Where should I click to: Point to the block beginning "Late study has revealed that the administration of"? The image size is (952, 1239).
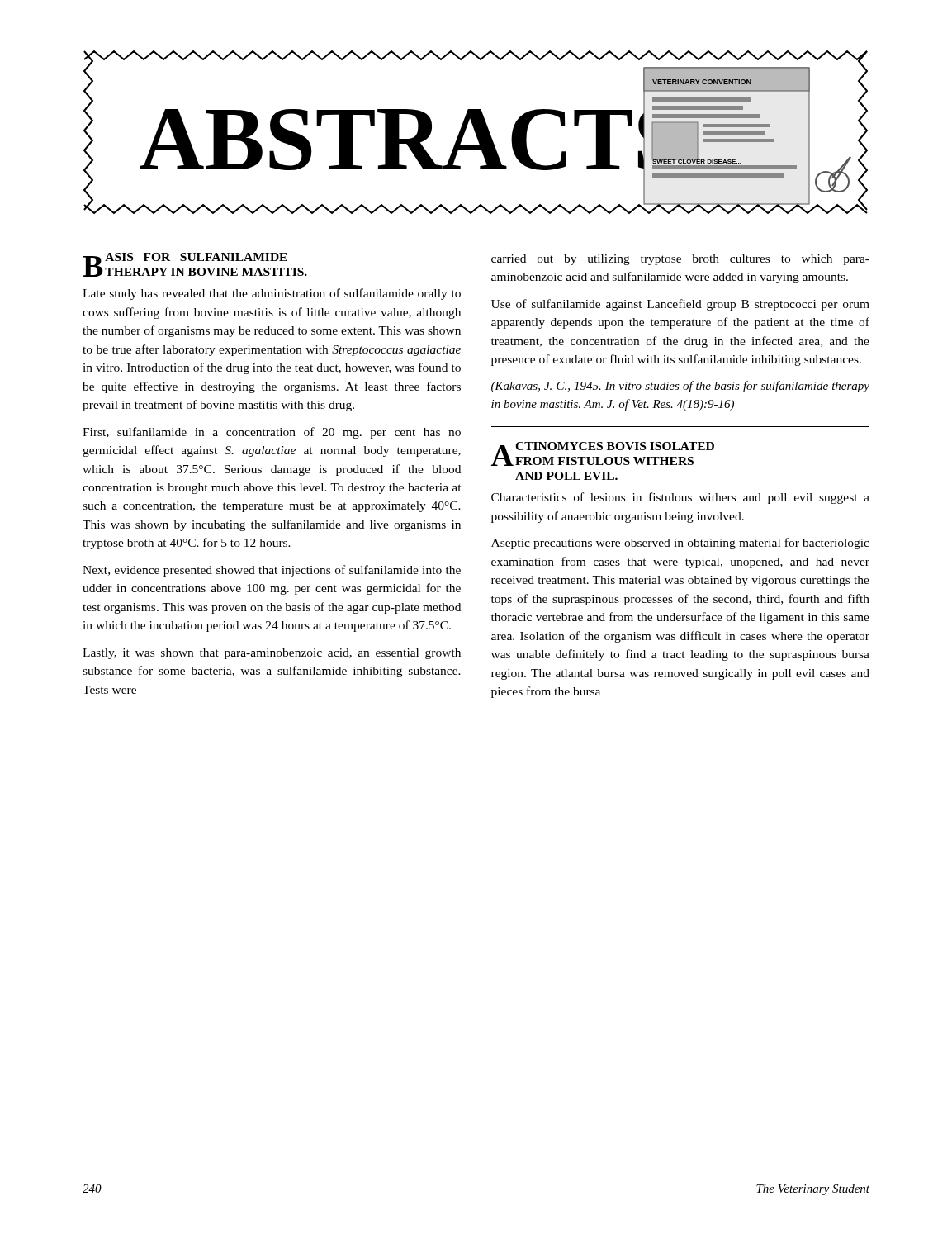click(272, 492)
